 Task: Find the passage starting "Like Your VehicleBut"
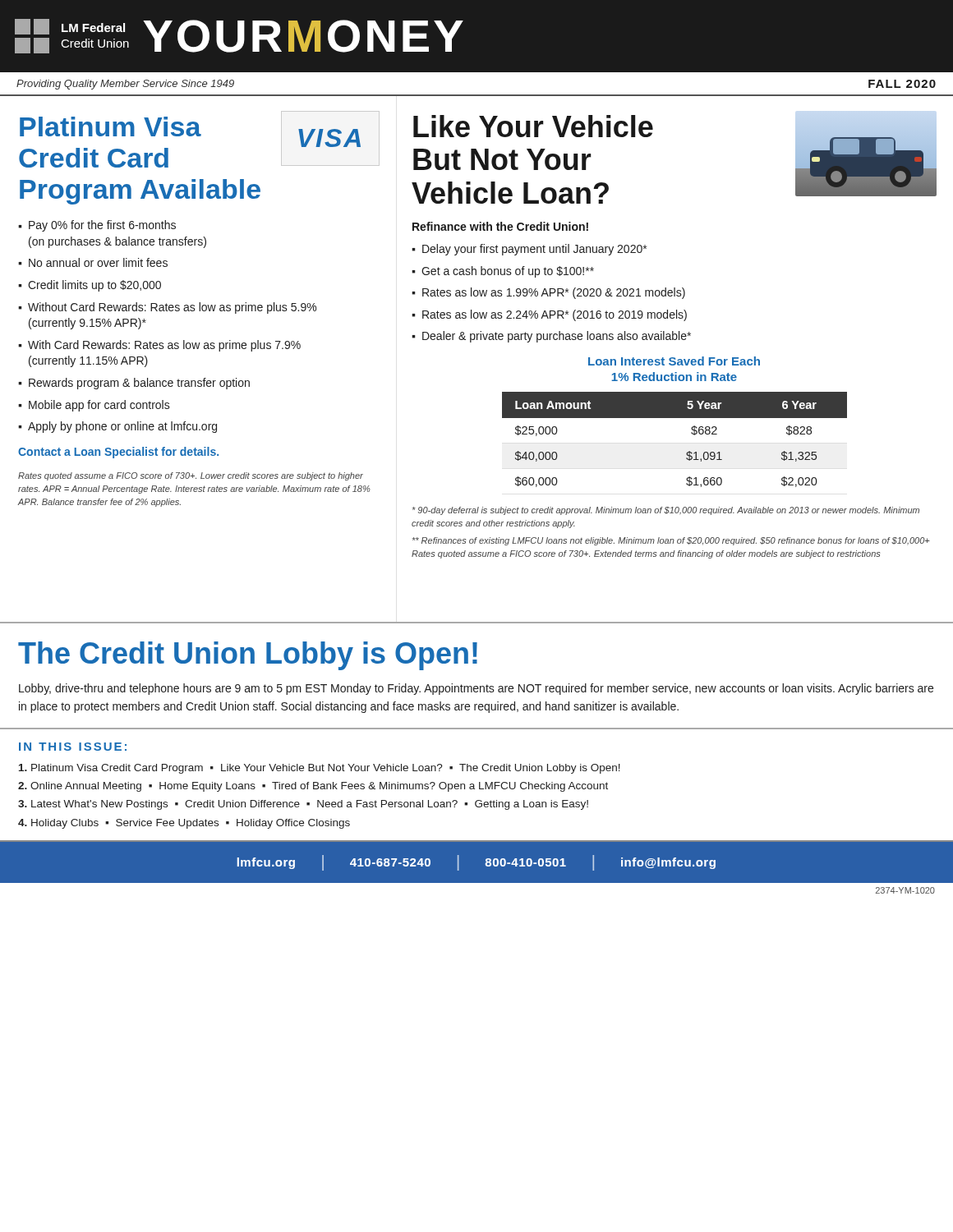pyautogui.click(x=533, y=160)
